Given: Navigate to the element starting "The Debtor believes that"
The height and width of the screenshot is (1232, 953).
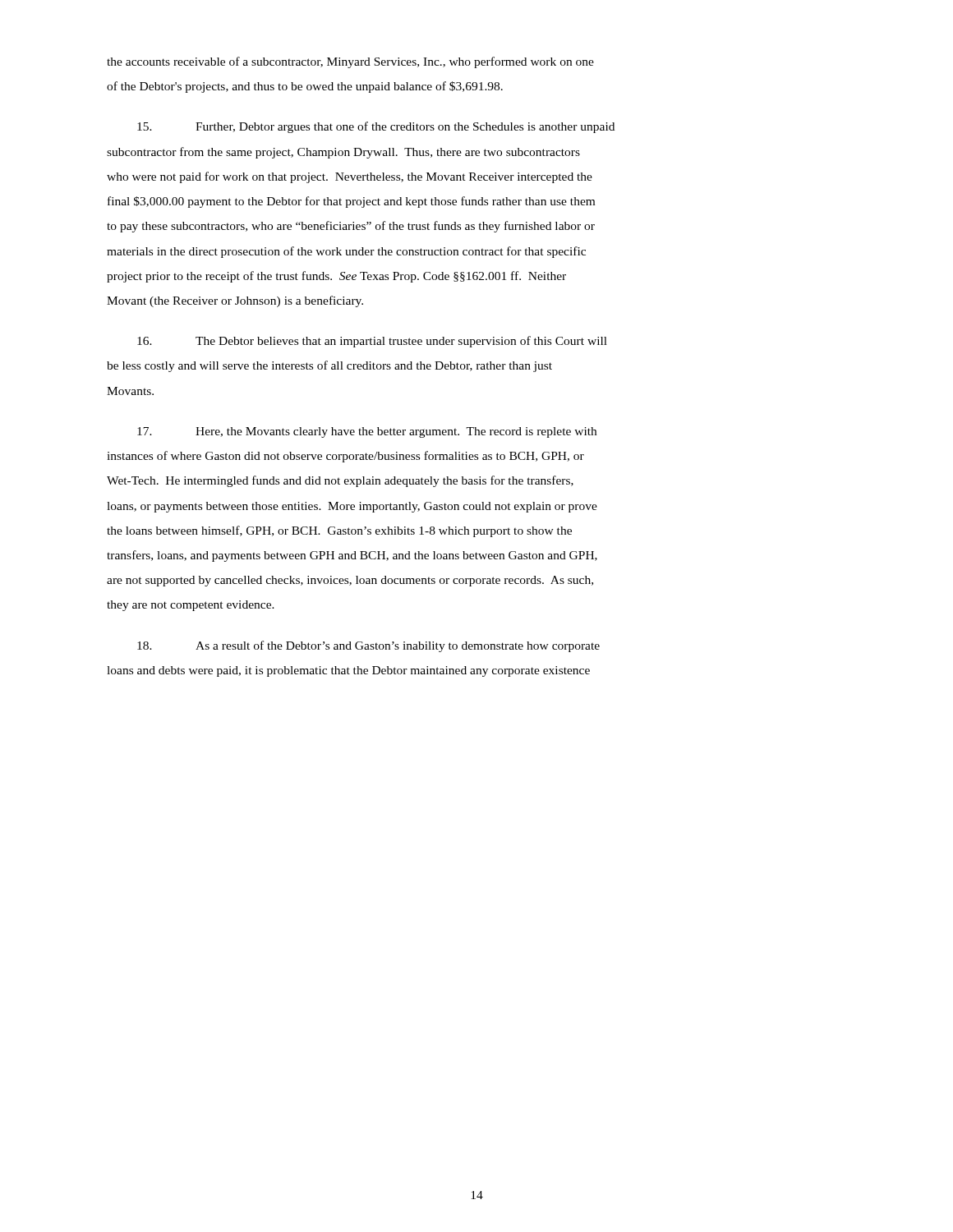Looking at the screenshot, I should pyautogui.click(x=476, y=366).
